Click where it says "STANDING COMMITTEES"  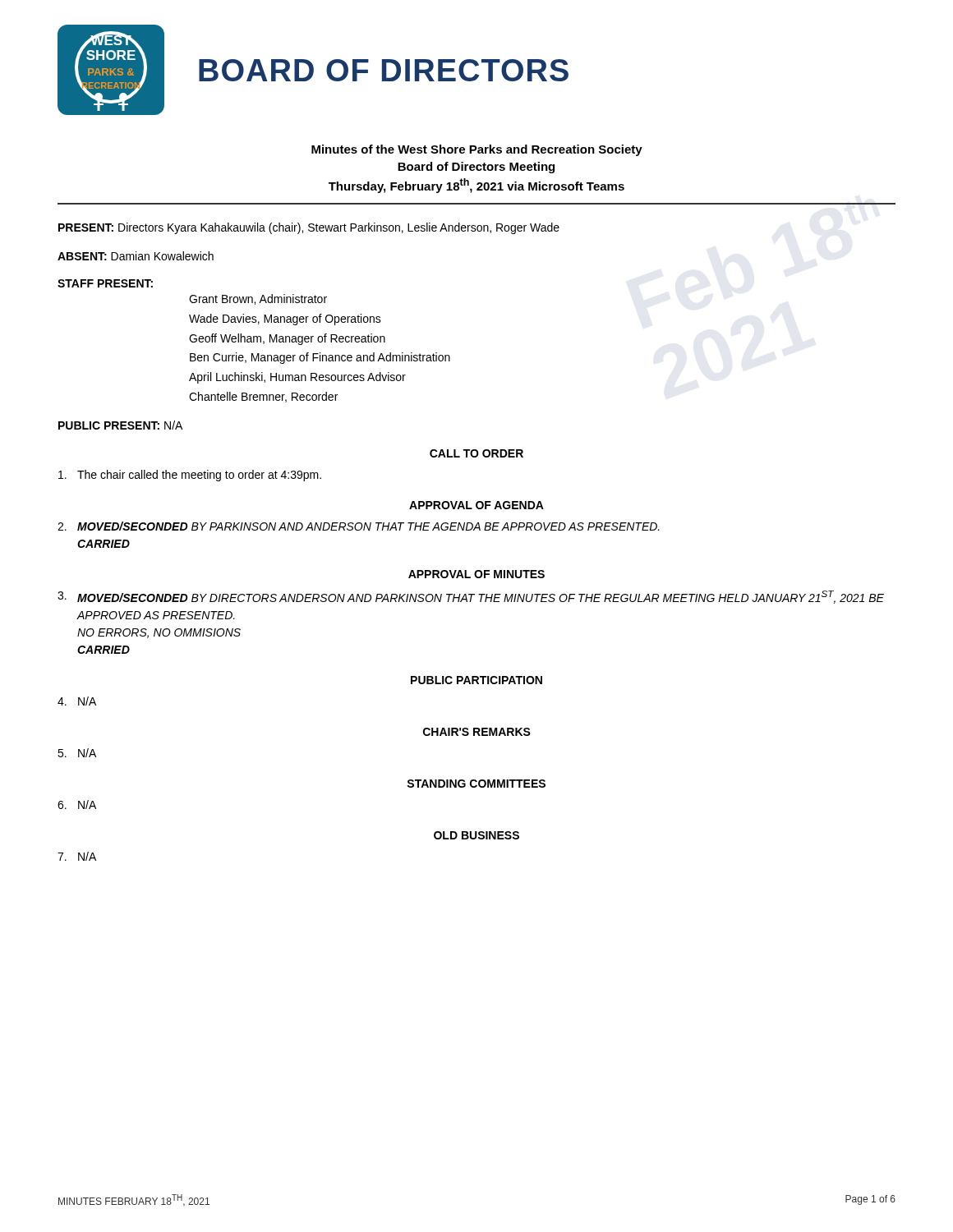[x=476, y=784]
